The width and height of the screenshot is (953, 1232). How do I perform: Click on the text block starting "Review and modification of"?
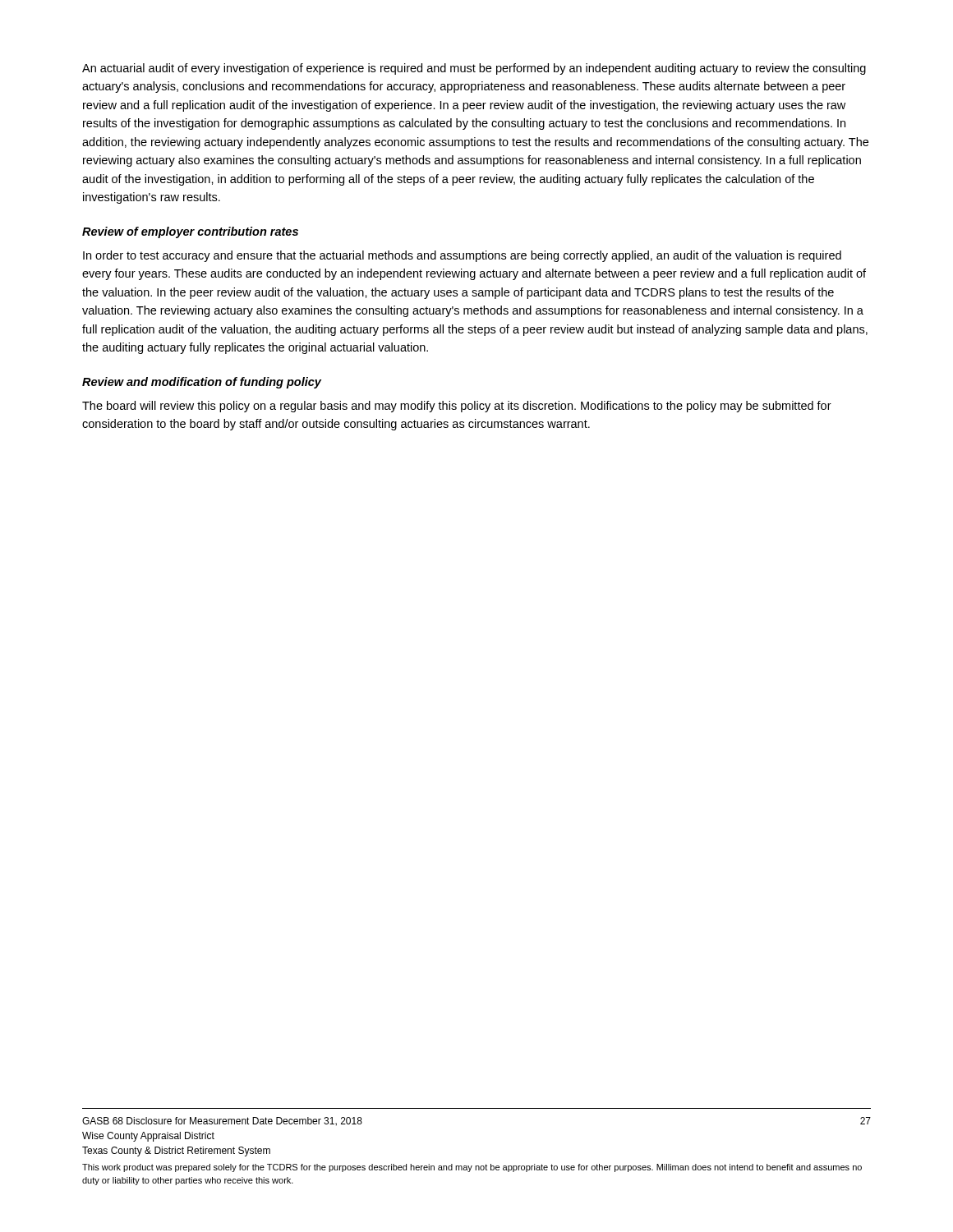[x=202, y=382]
